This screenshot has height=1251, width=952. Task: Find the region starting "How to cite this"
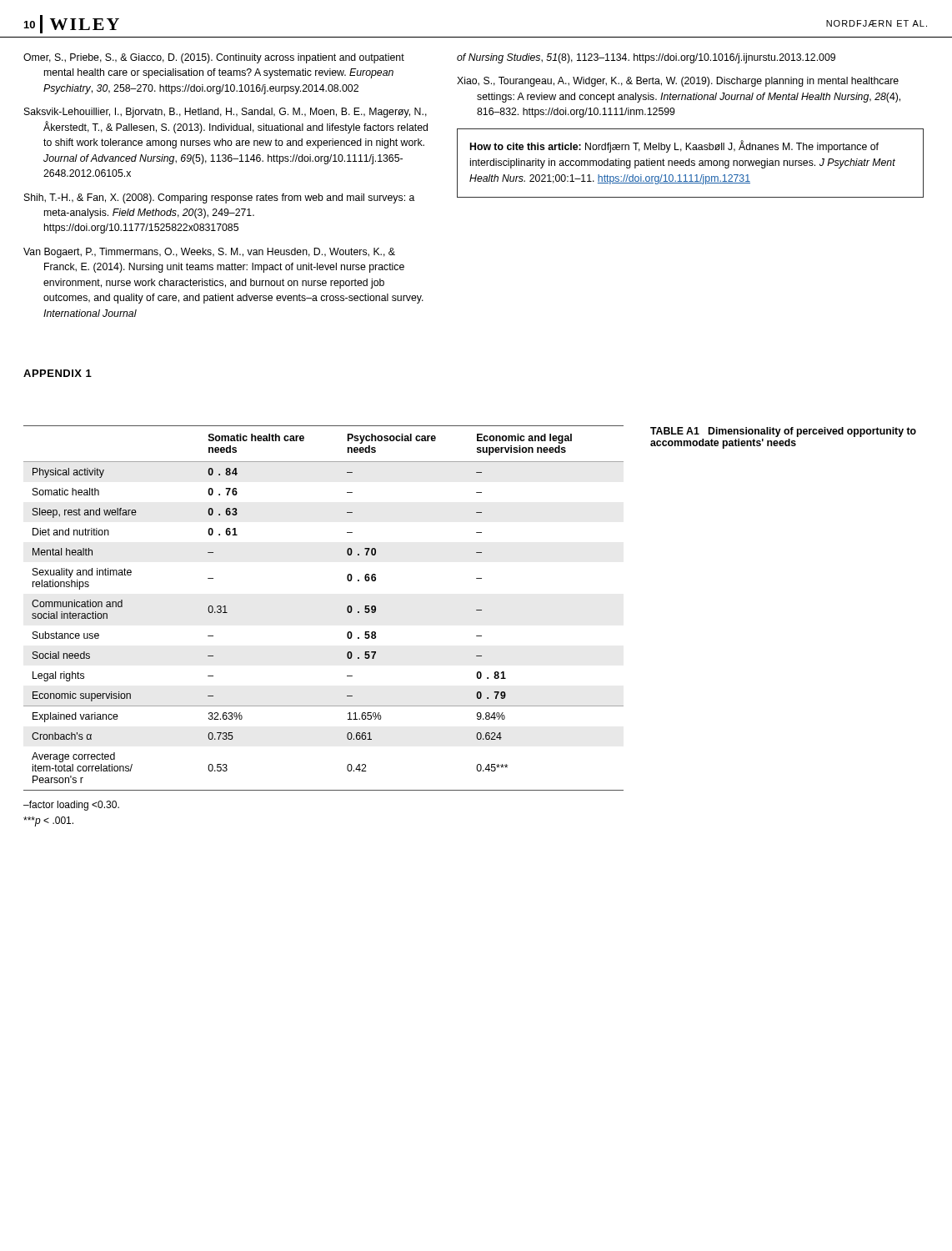tap(682, 162)
